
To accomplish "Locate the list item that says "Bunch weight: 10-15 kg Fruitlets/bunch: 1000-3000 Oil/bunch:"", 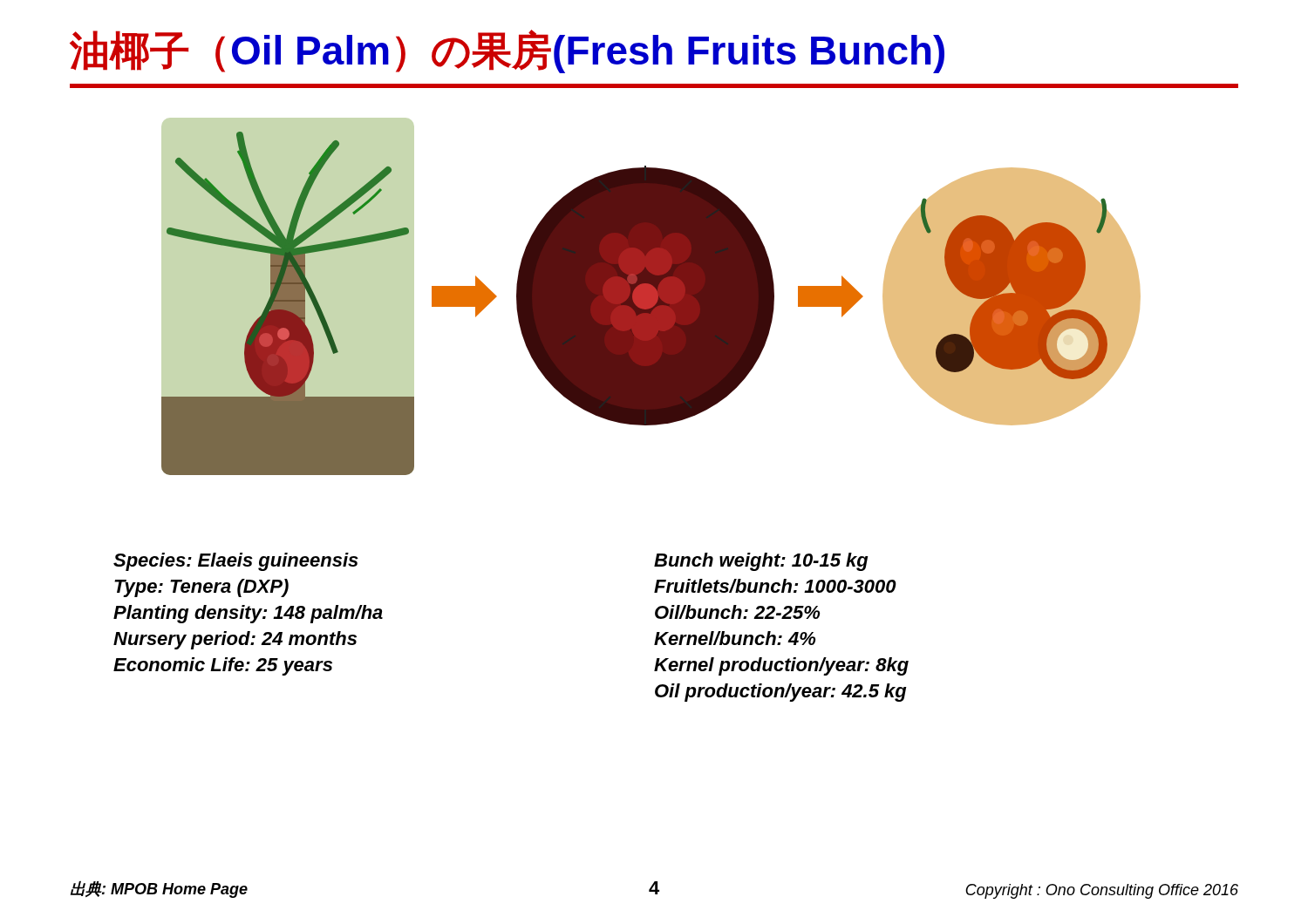I will click(x=781, y=626).
